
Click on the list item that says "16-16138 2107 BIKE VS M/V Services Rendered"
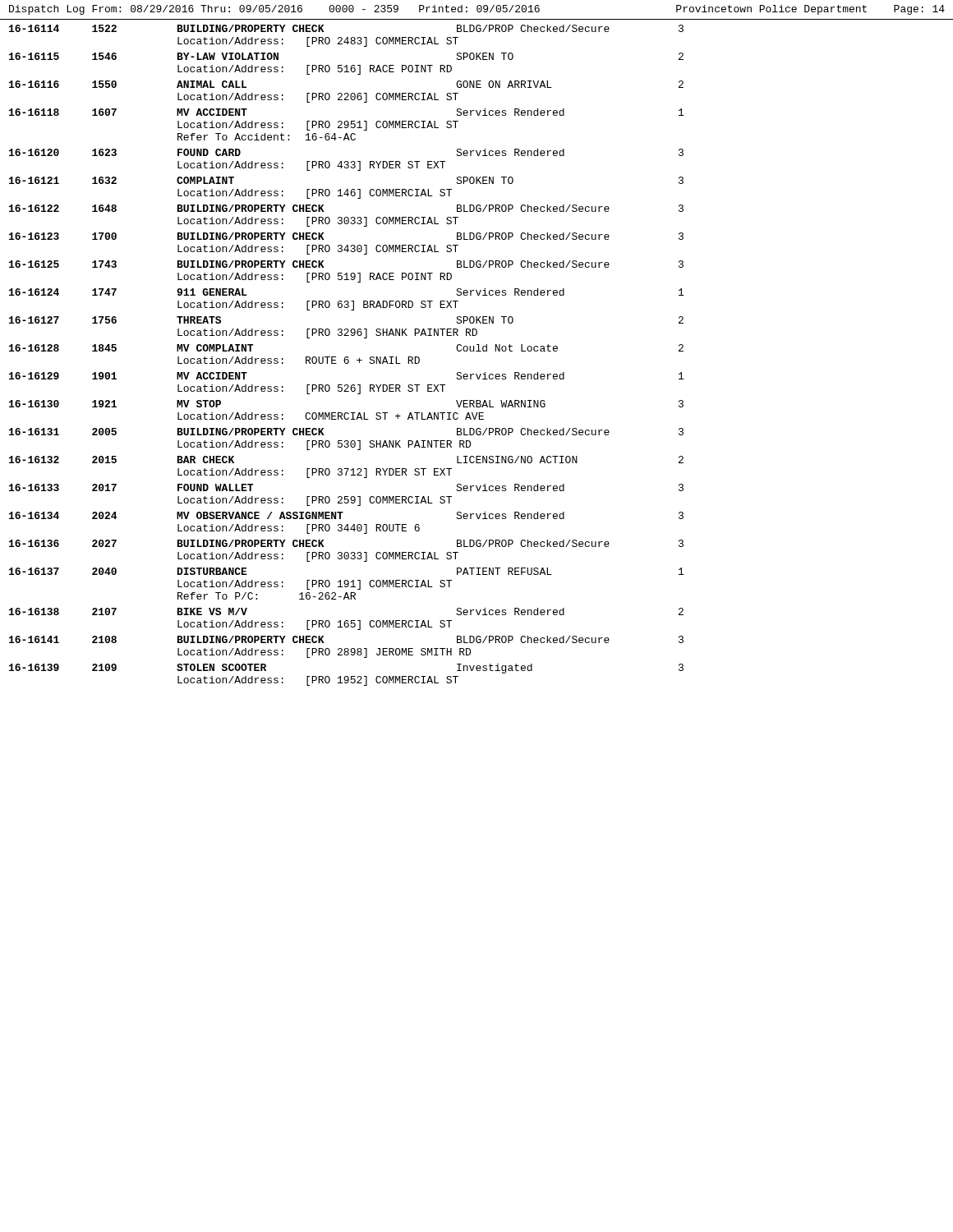[x=476, y=618]
